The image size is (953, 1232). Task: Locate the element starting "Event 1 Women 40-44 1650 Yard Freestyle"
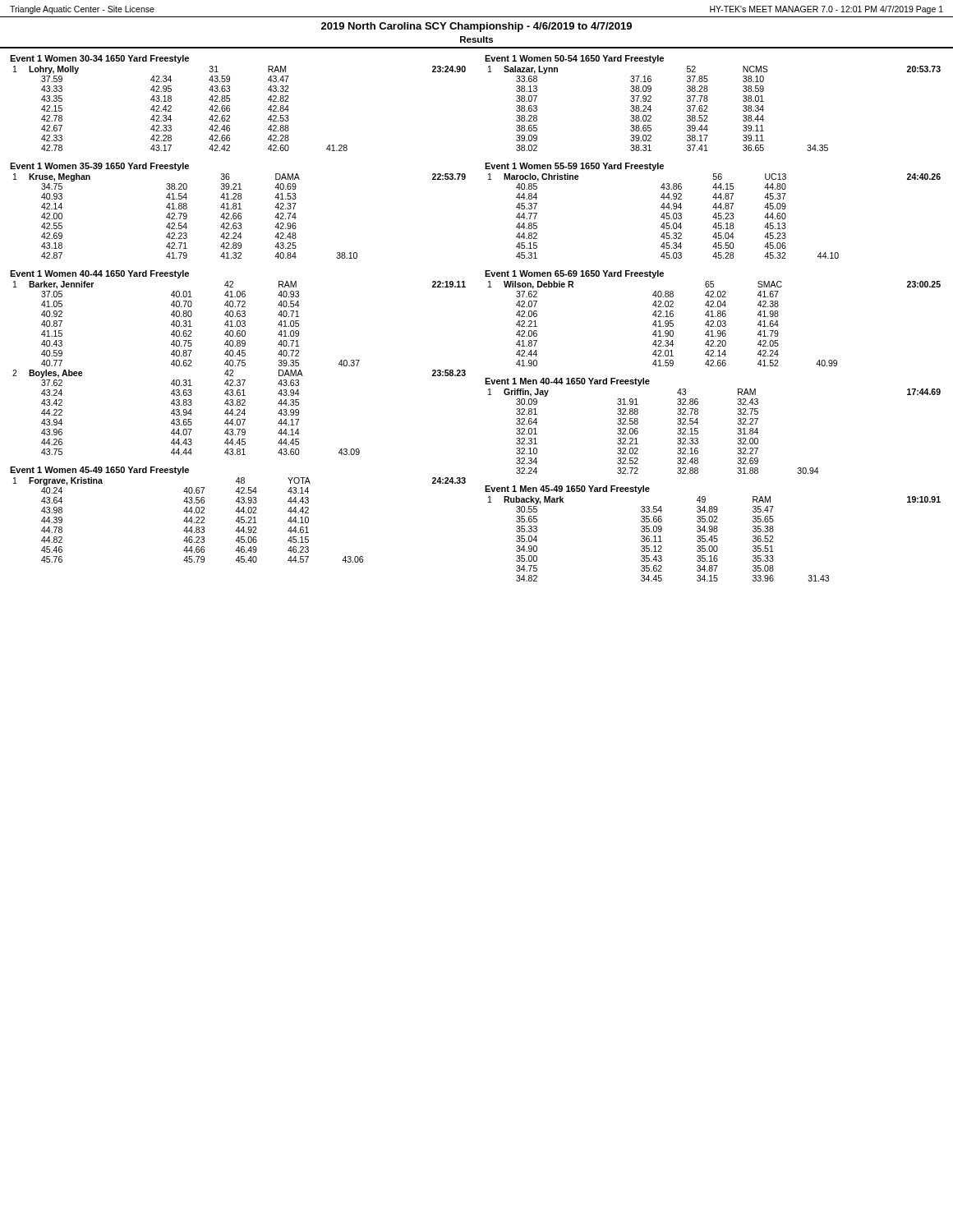tap(100, 274)
